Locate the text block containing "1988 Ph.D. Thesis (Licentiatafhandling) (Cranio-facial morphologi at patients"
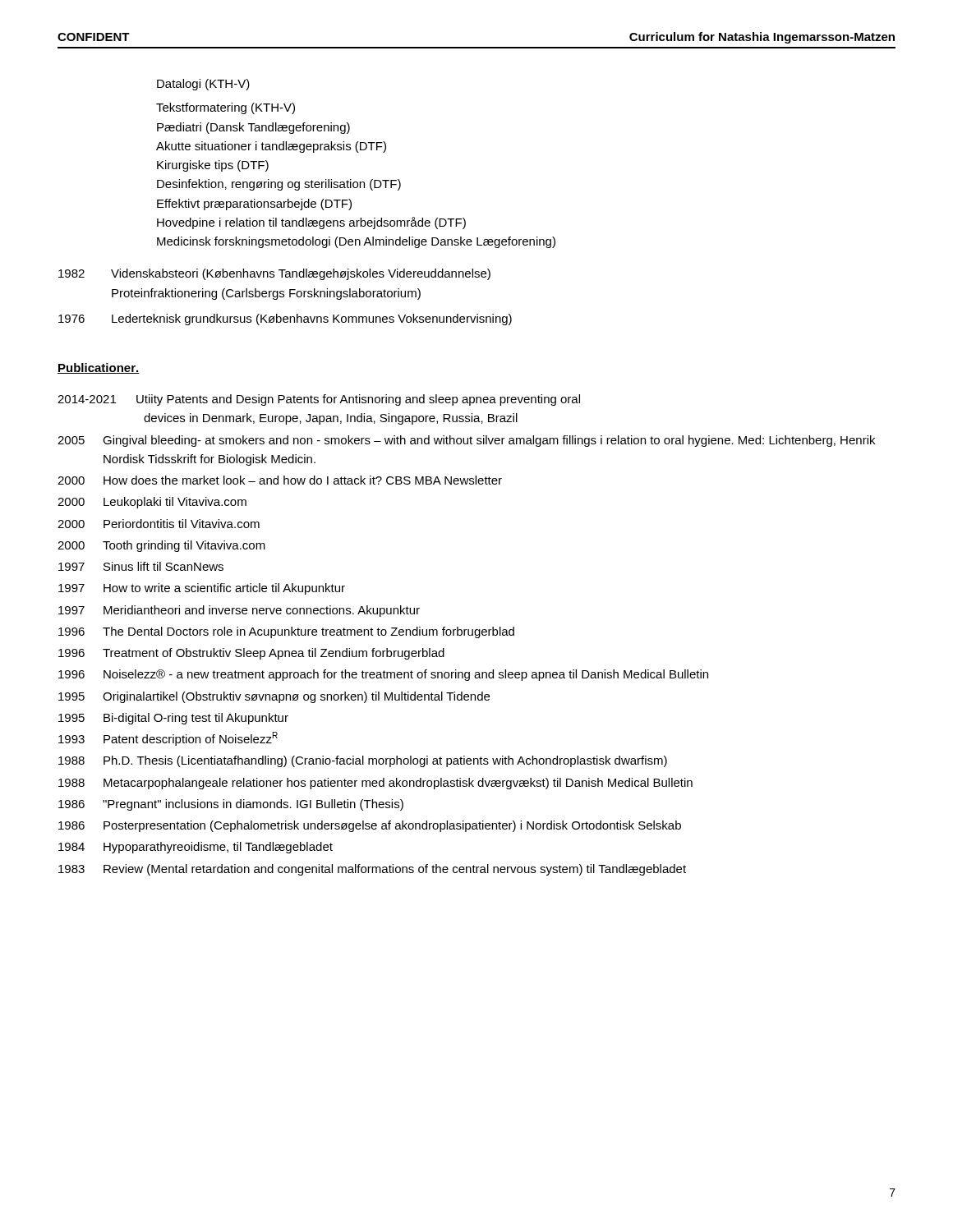Viewport: 953px width, 1232px height. tap(476, 760)
